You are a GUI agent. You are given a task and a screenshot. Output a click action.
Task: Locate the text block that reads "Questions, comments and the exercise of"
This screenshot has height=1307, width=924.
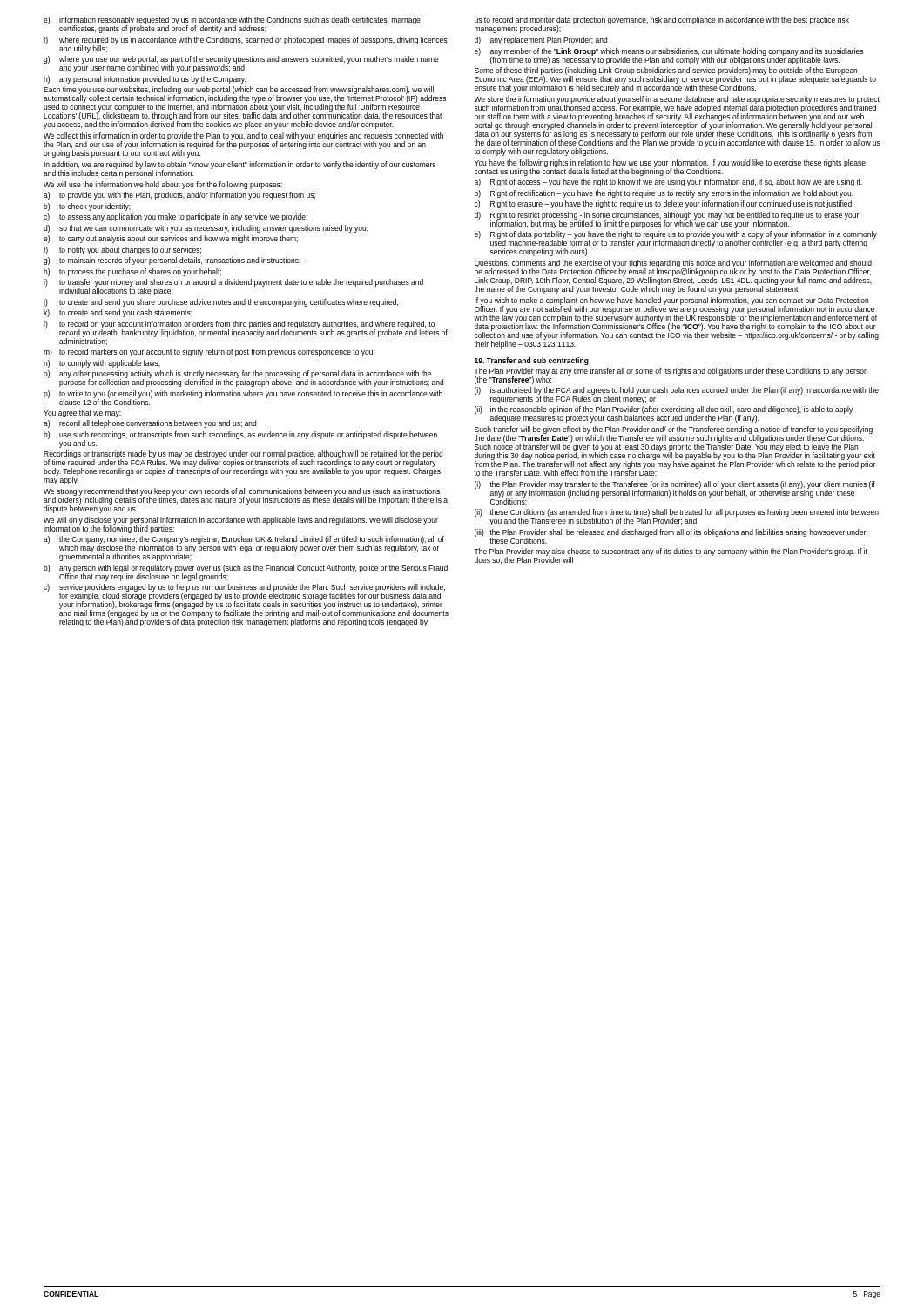(x=673, y=276)
